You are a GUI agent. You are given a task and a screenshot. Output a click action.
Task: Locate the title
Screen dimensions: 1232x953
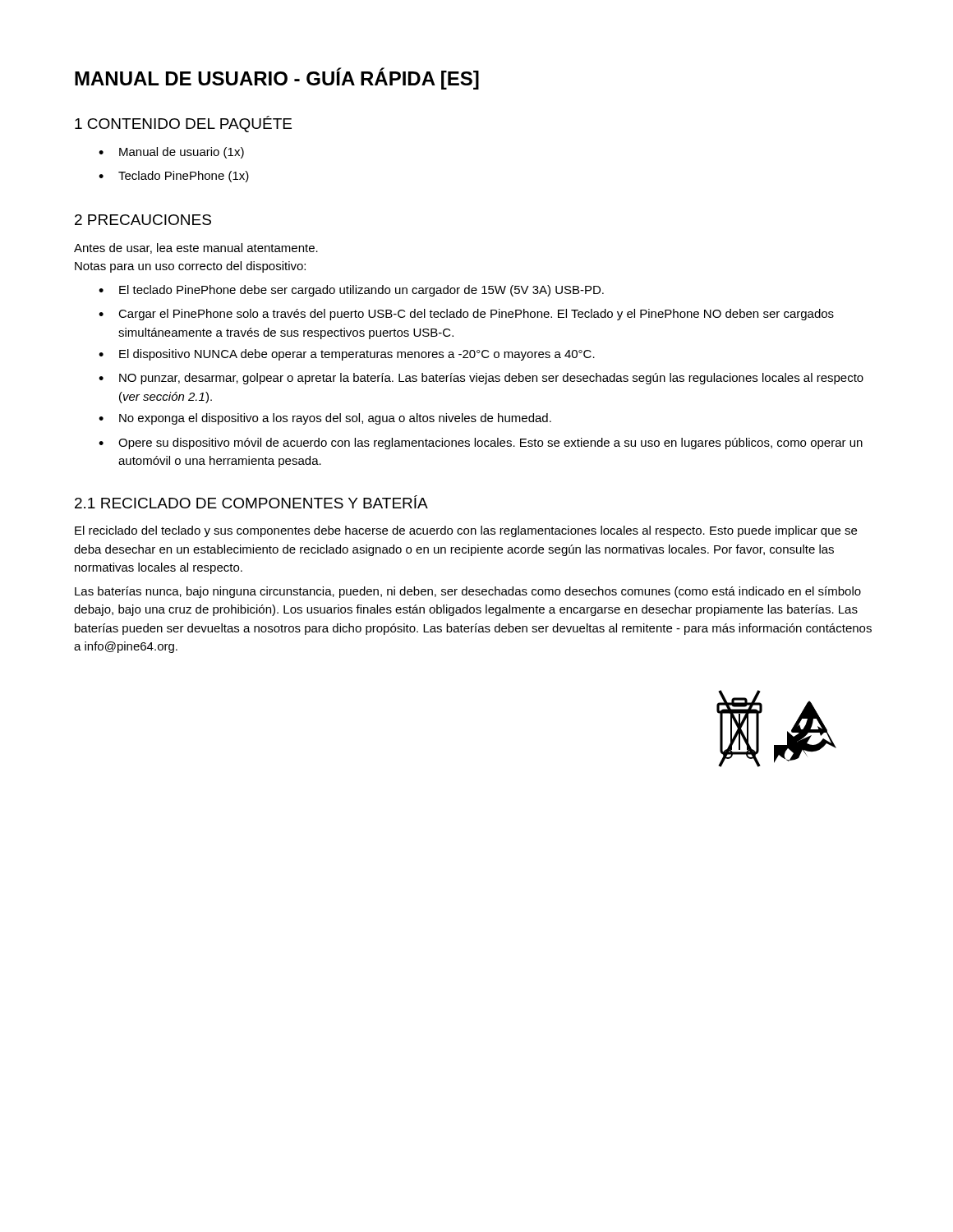277,78
